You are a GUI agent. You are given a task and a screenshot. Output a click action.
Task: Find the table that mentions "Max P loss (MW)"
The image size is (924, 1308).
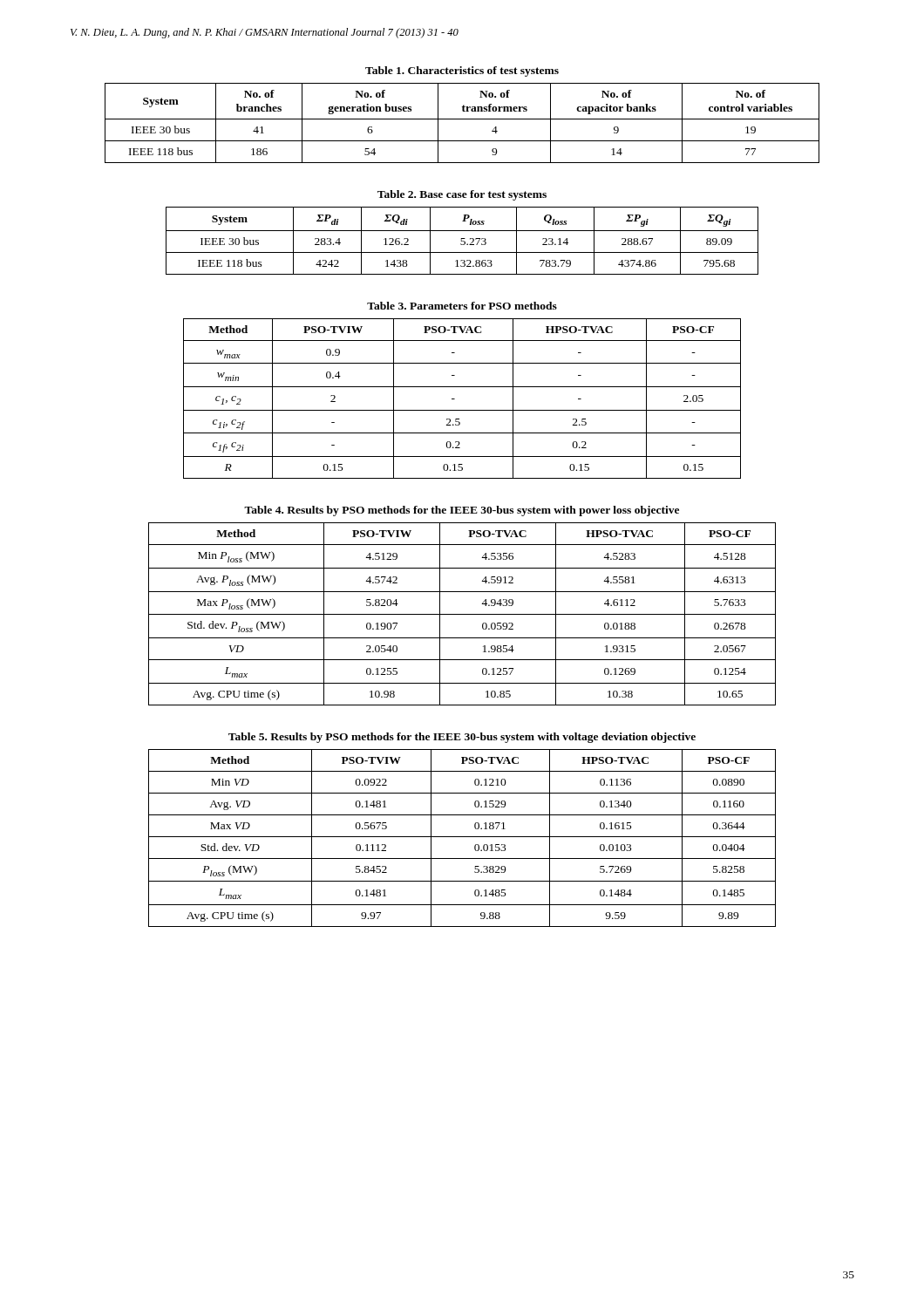coord(462,614)
